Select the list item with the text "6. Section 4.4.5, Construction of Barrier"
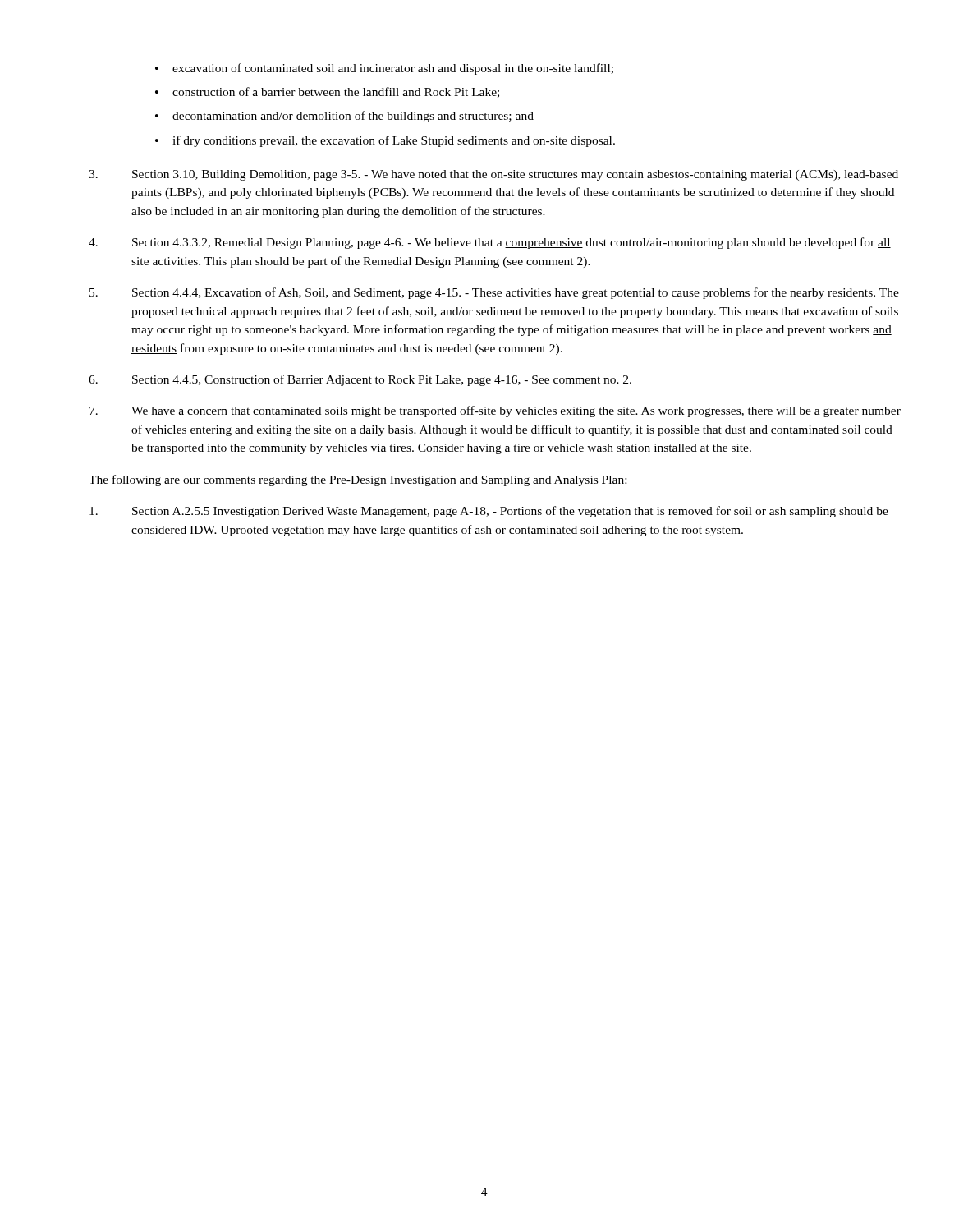The width and height of the screenshot is (968, 1232). (495, 380)
